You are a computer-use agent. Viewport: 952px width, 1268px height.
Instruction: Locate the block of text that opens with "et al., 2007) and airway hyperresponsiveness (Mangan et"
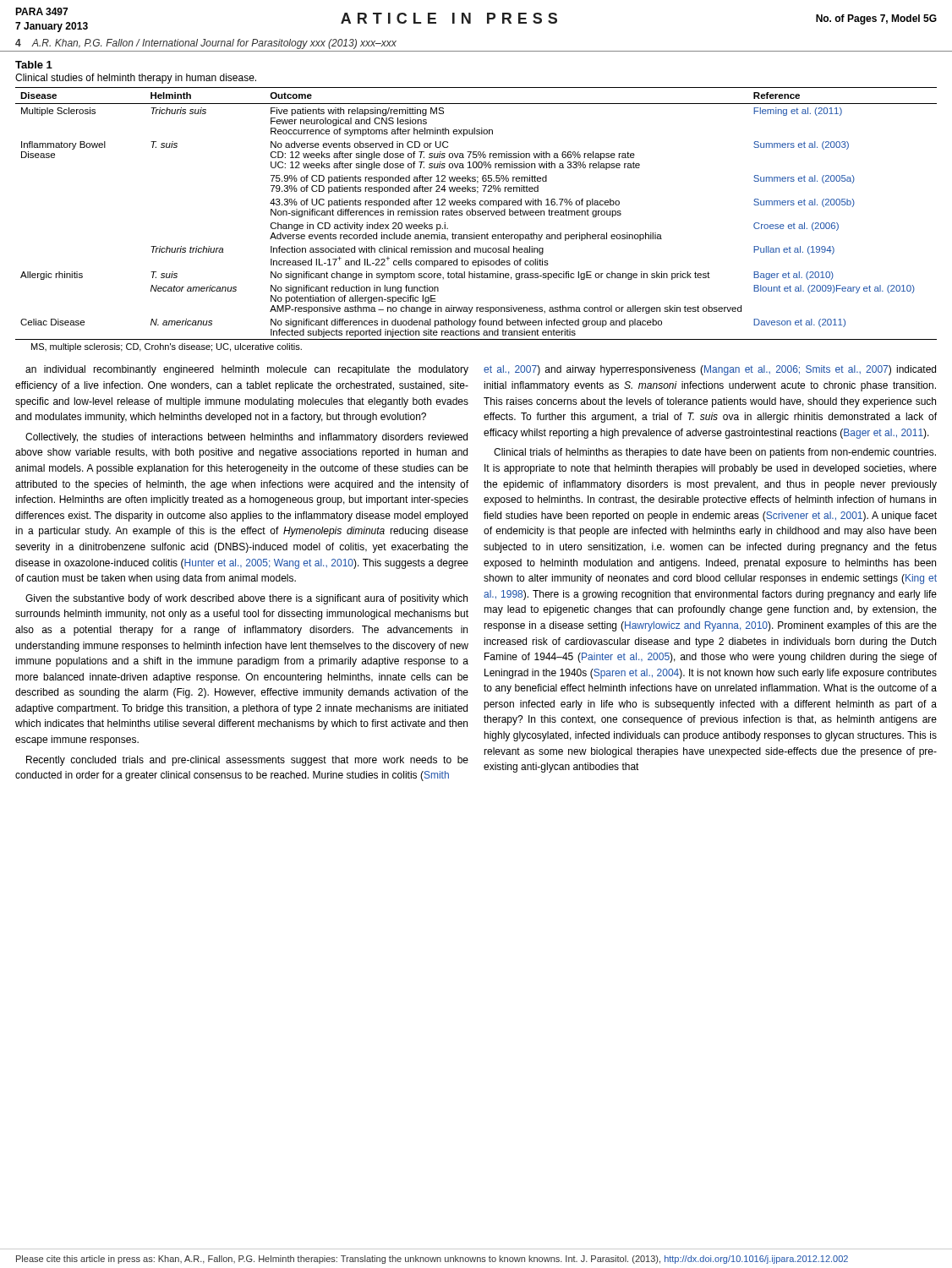pyautogui.click(x=710, y=569)
